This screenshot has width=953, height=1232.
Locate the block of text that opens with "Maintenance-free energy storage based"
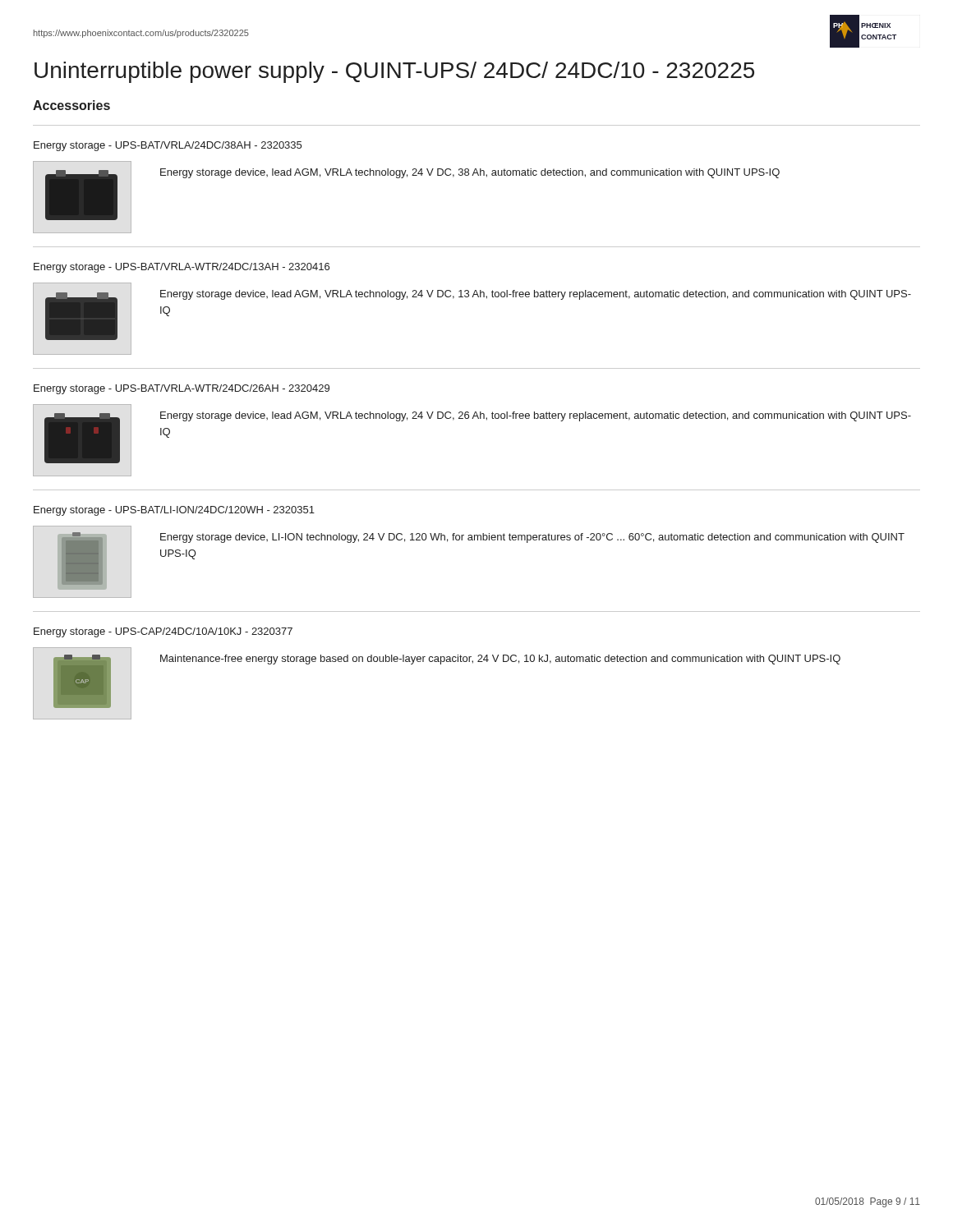[500, 658]
